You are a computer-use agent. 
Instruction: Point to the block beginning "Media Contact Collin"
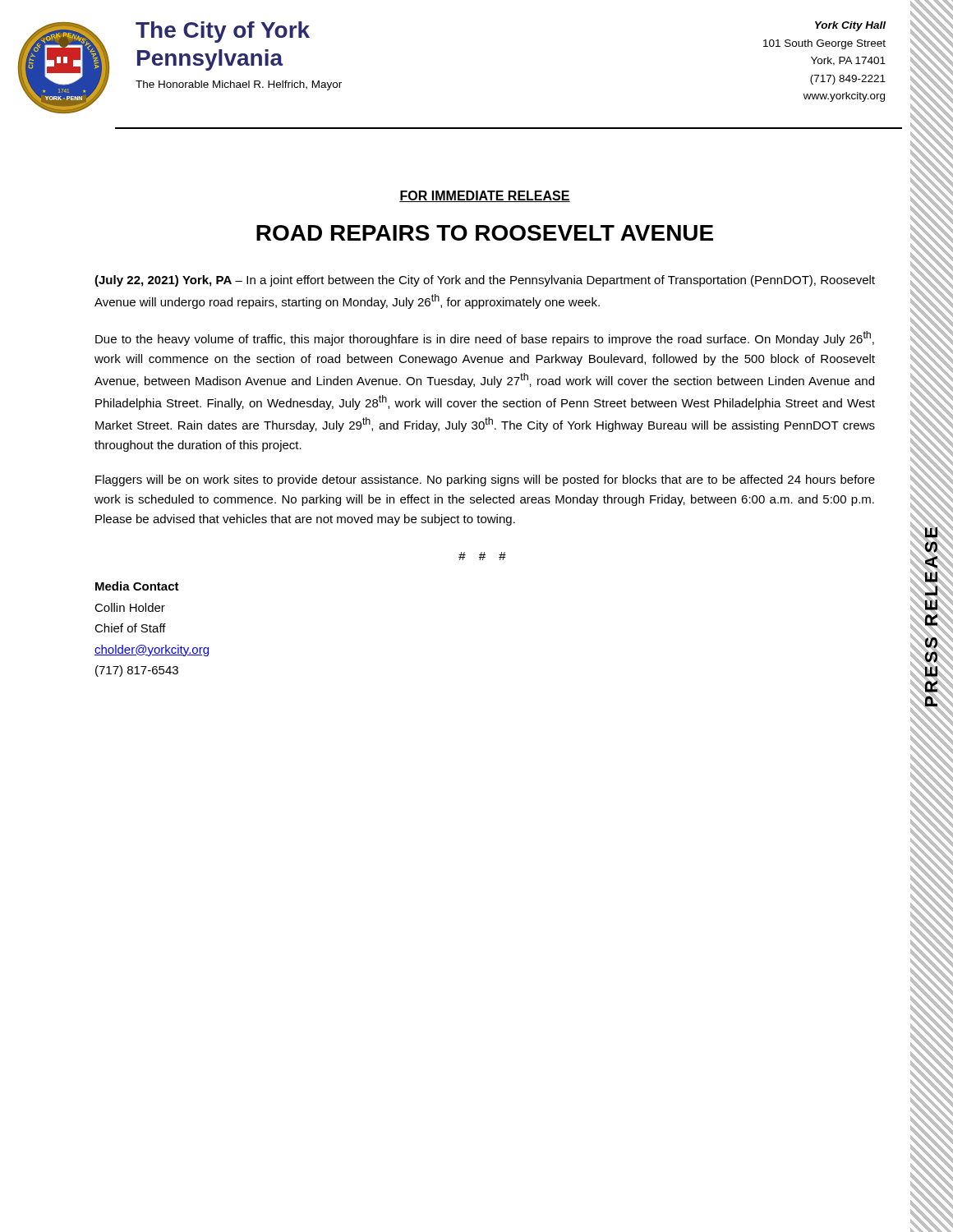coord(152,628)
